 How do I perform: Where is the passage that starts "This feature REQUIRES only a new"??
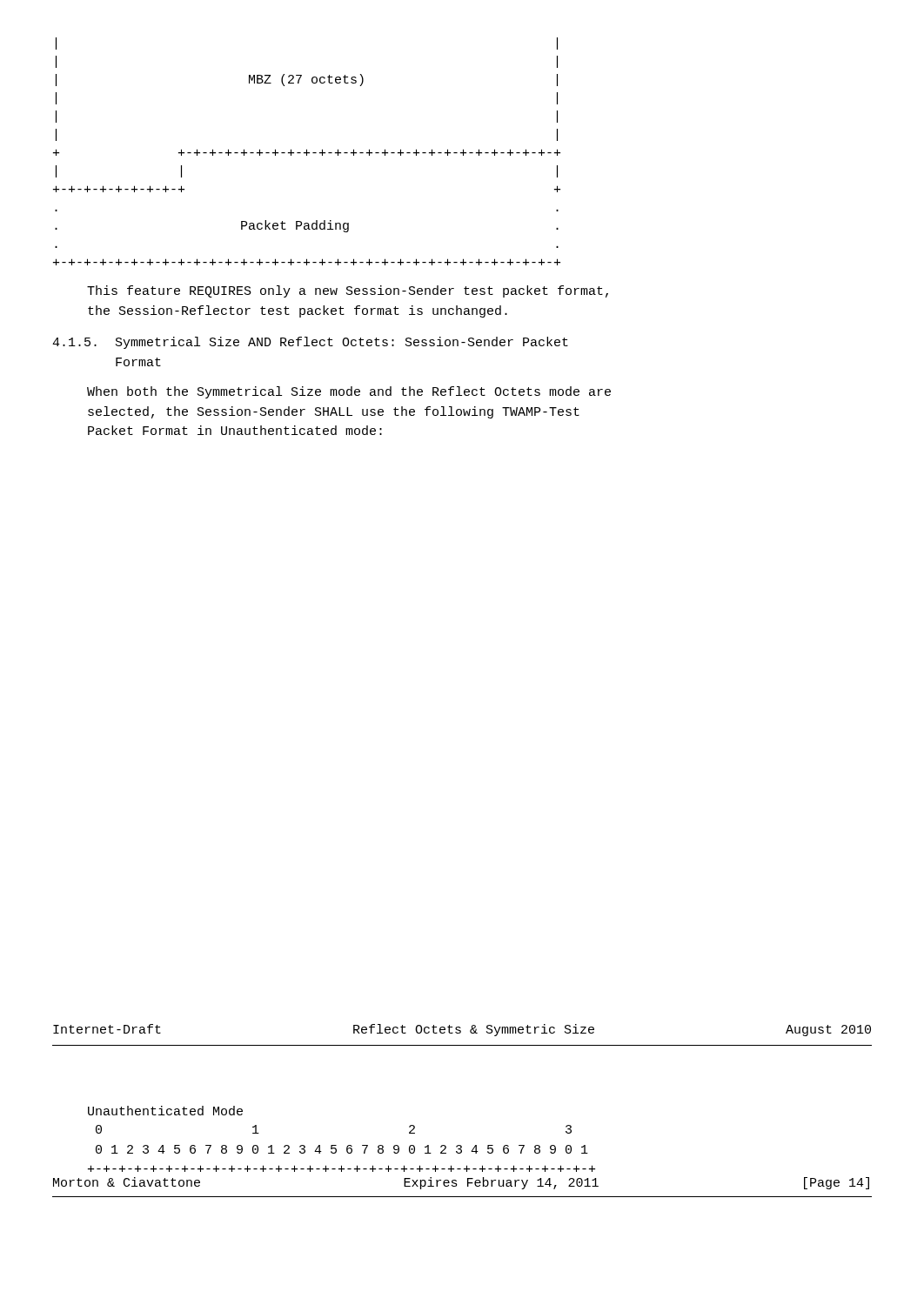pos(349,302)
